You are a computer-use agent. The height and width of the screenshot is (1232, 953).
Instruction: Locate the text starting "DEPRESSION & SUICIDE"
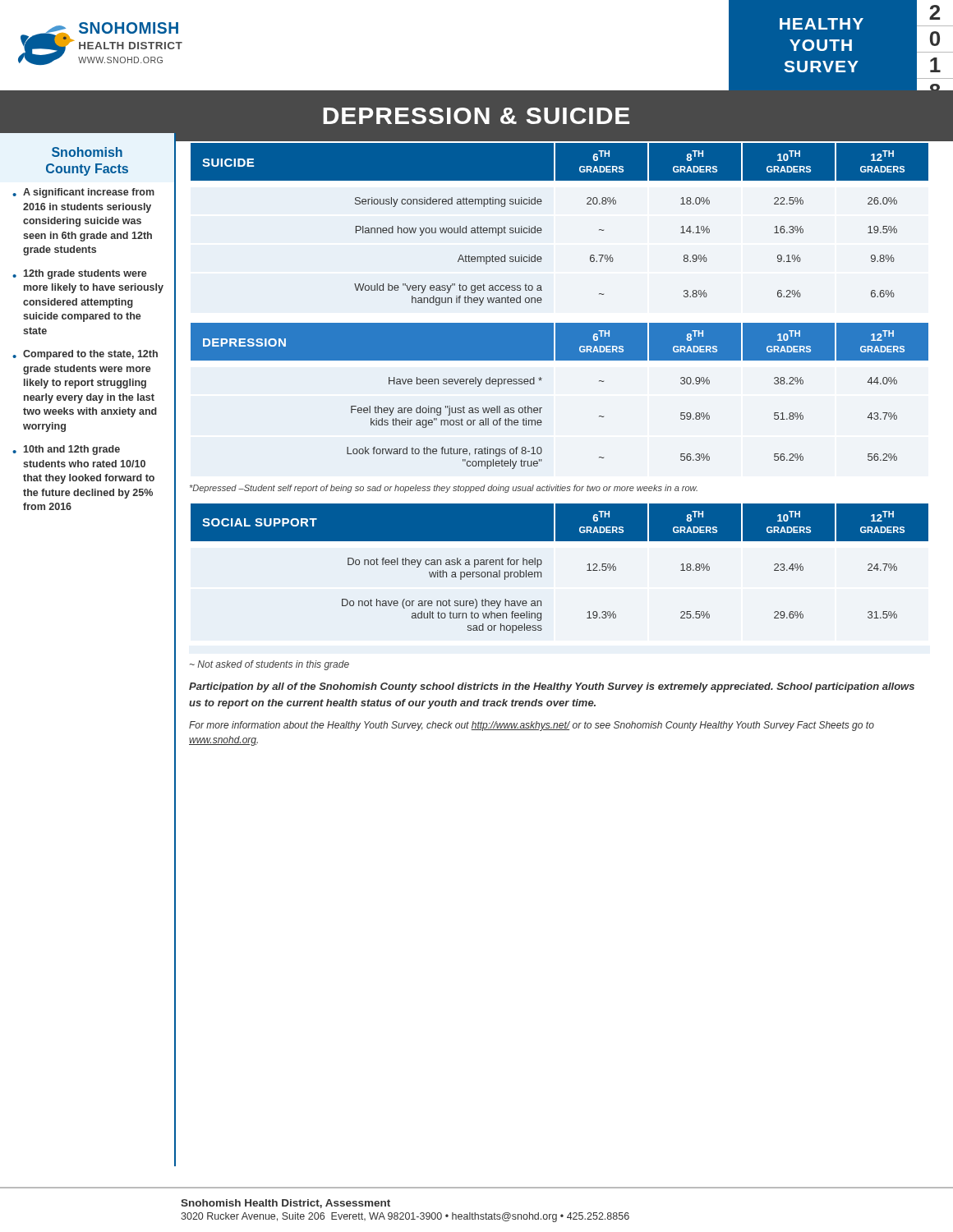(476, 115)
